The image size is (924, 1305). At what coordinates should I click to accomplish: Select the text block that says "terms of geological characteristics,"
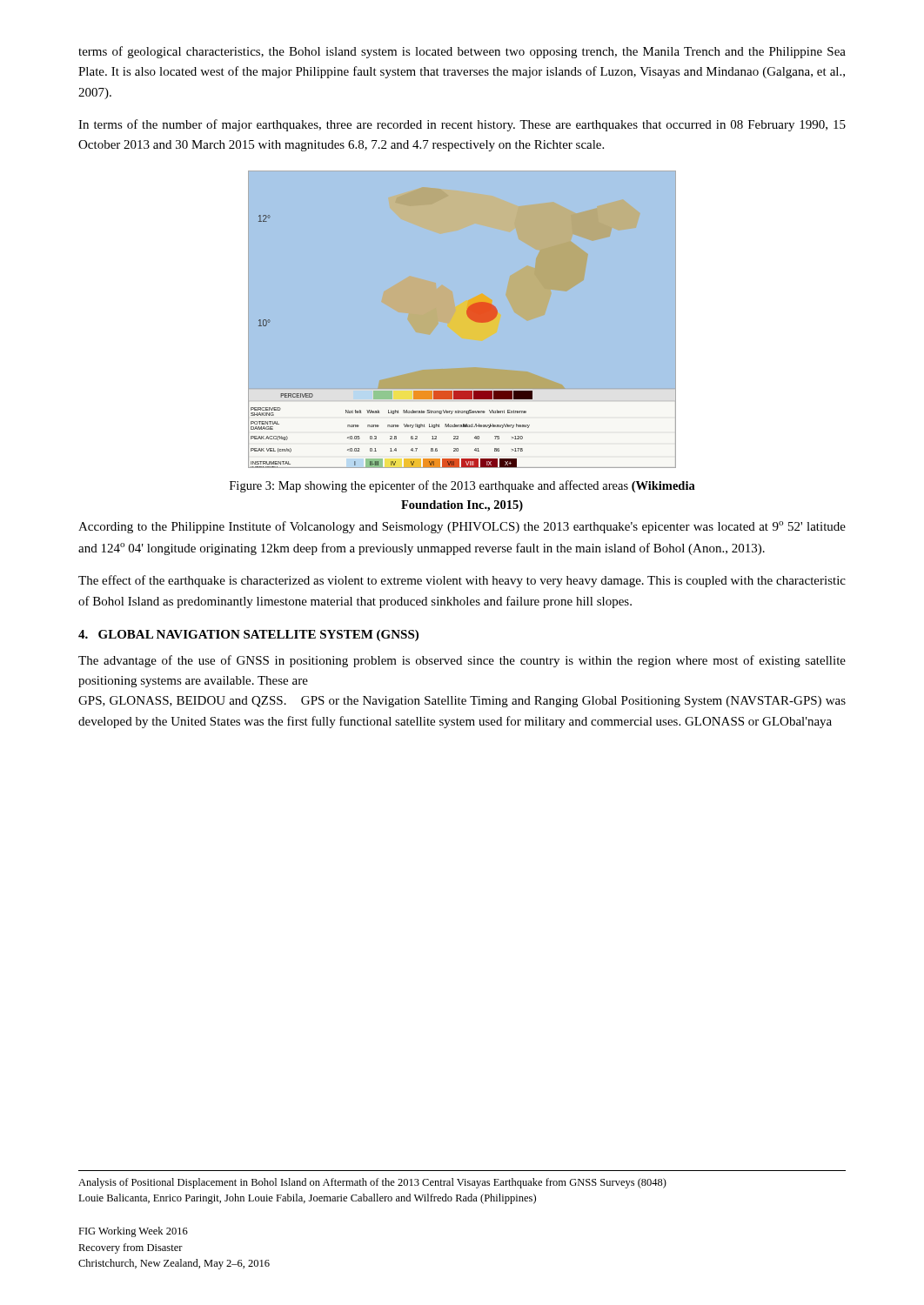tap(462, 72)
